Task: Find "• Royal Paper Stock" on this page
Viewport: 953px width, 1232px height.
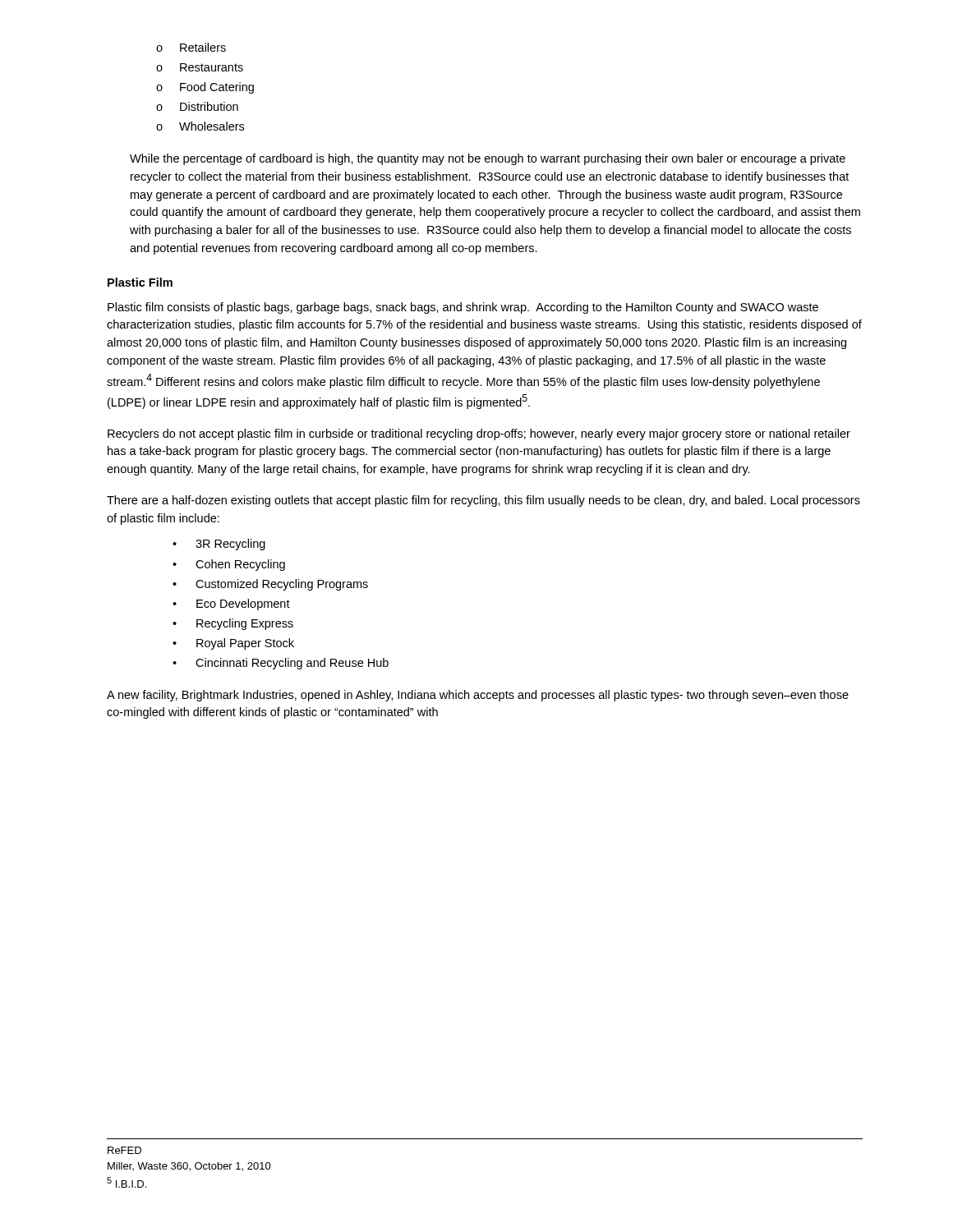Action: [233, 643]
